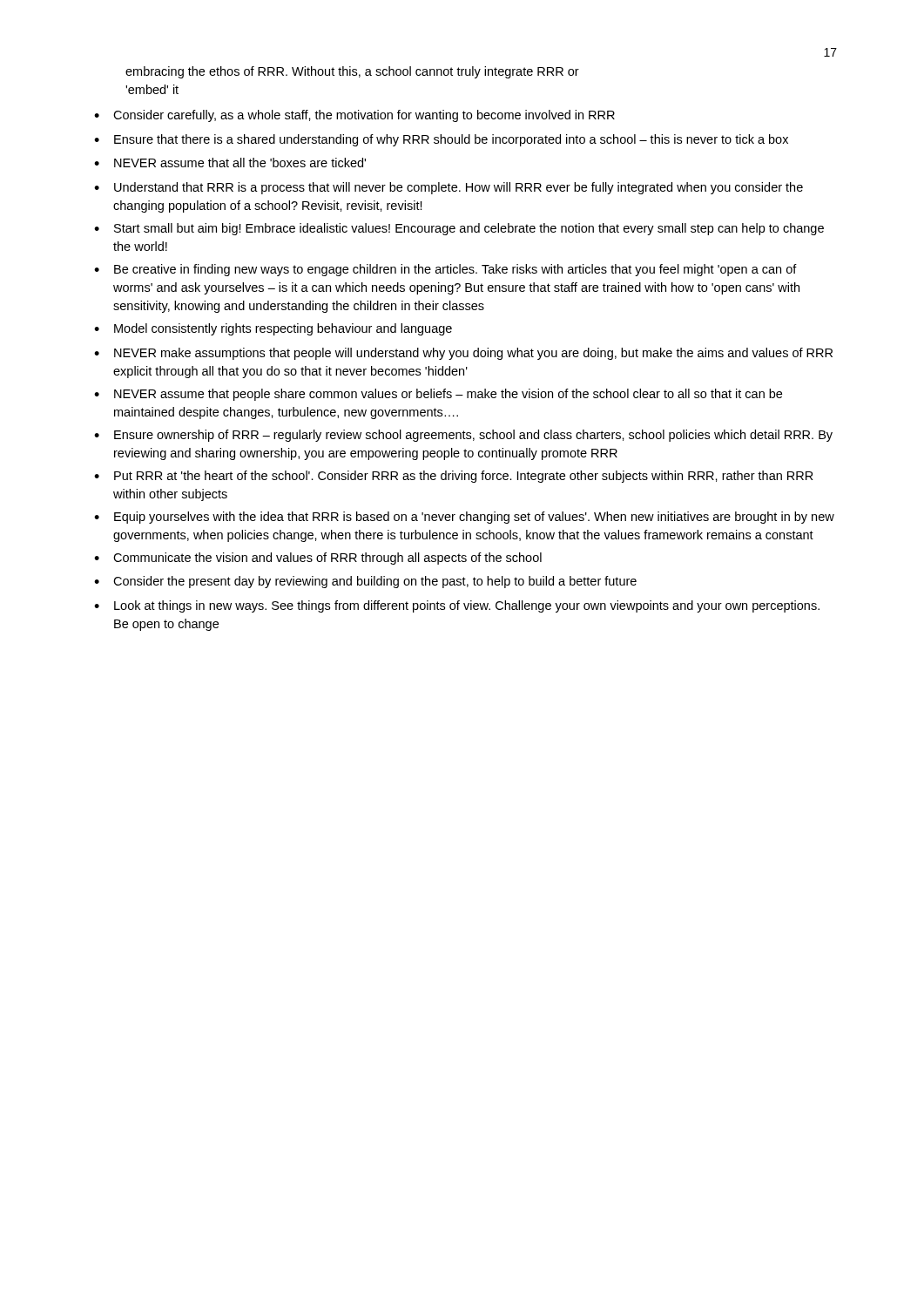The width and height of the screenshot is (924, 1307).
Task: Select the region starting "• Look at things in new"
Action: pos(465,615)
